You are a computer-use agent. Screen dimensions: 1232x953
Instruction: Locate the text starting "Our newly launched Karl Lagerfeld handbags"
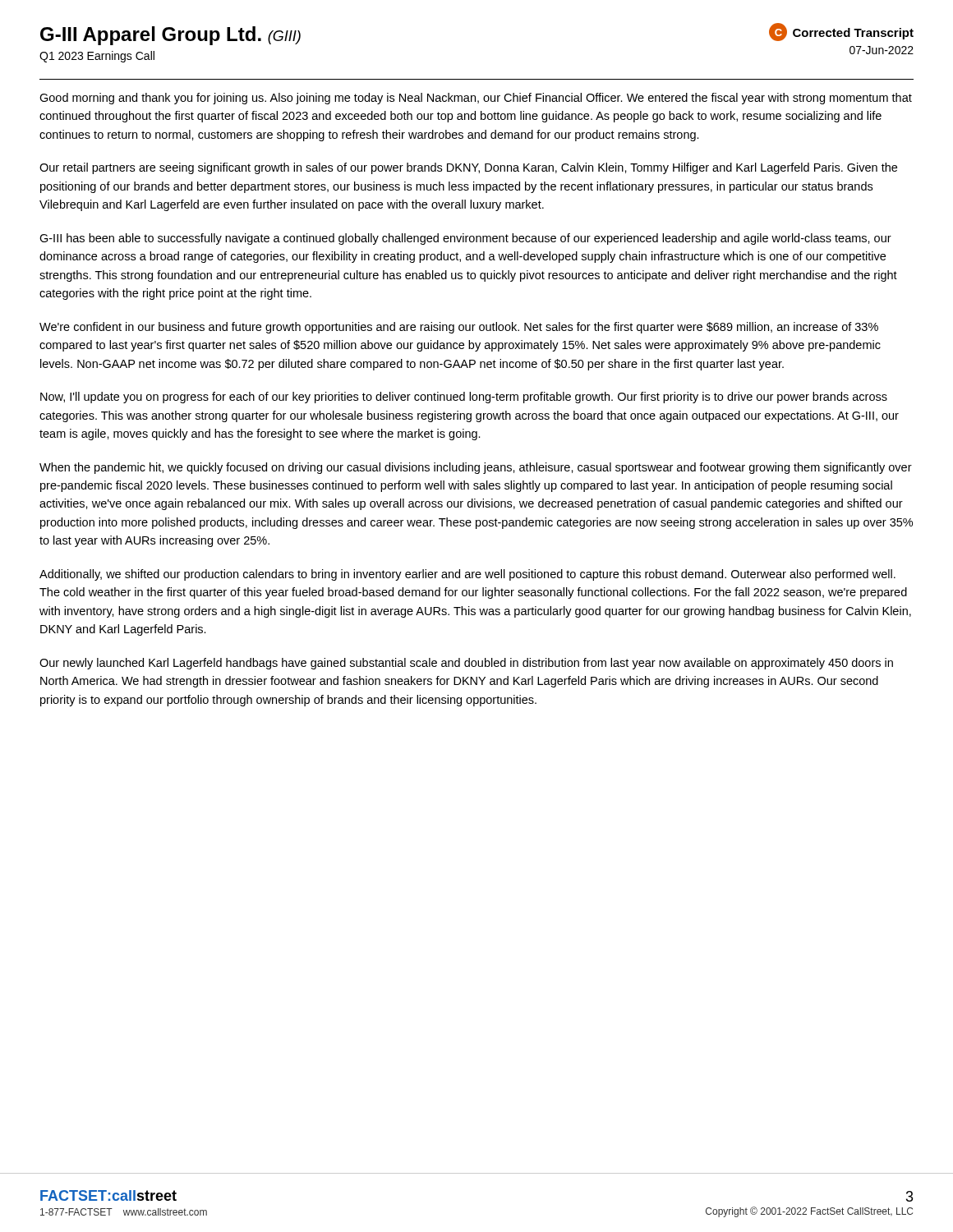(467, 681)
